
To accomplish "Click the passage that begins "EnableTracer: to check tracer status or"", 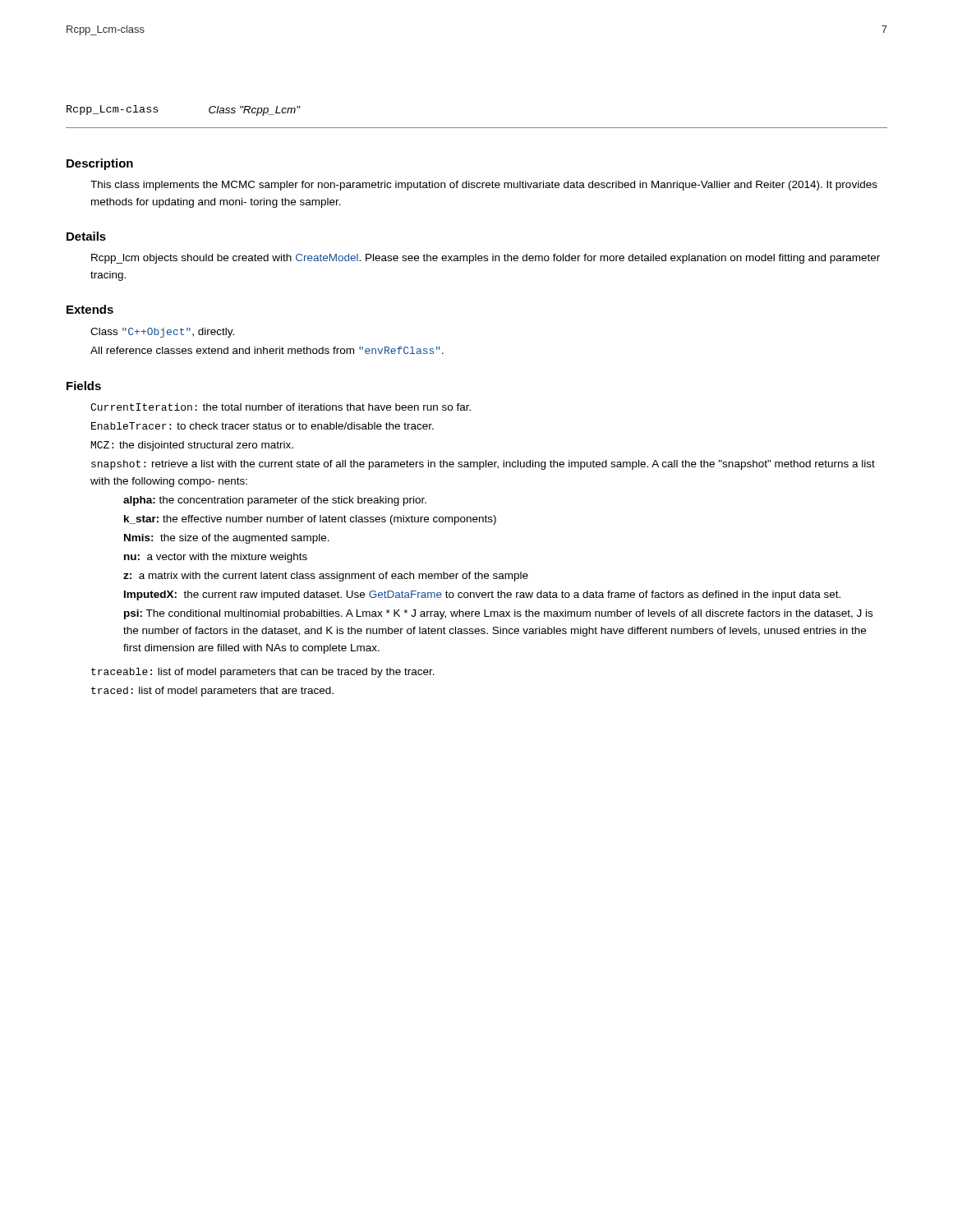I will pos(262,426).
